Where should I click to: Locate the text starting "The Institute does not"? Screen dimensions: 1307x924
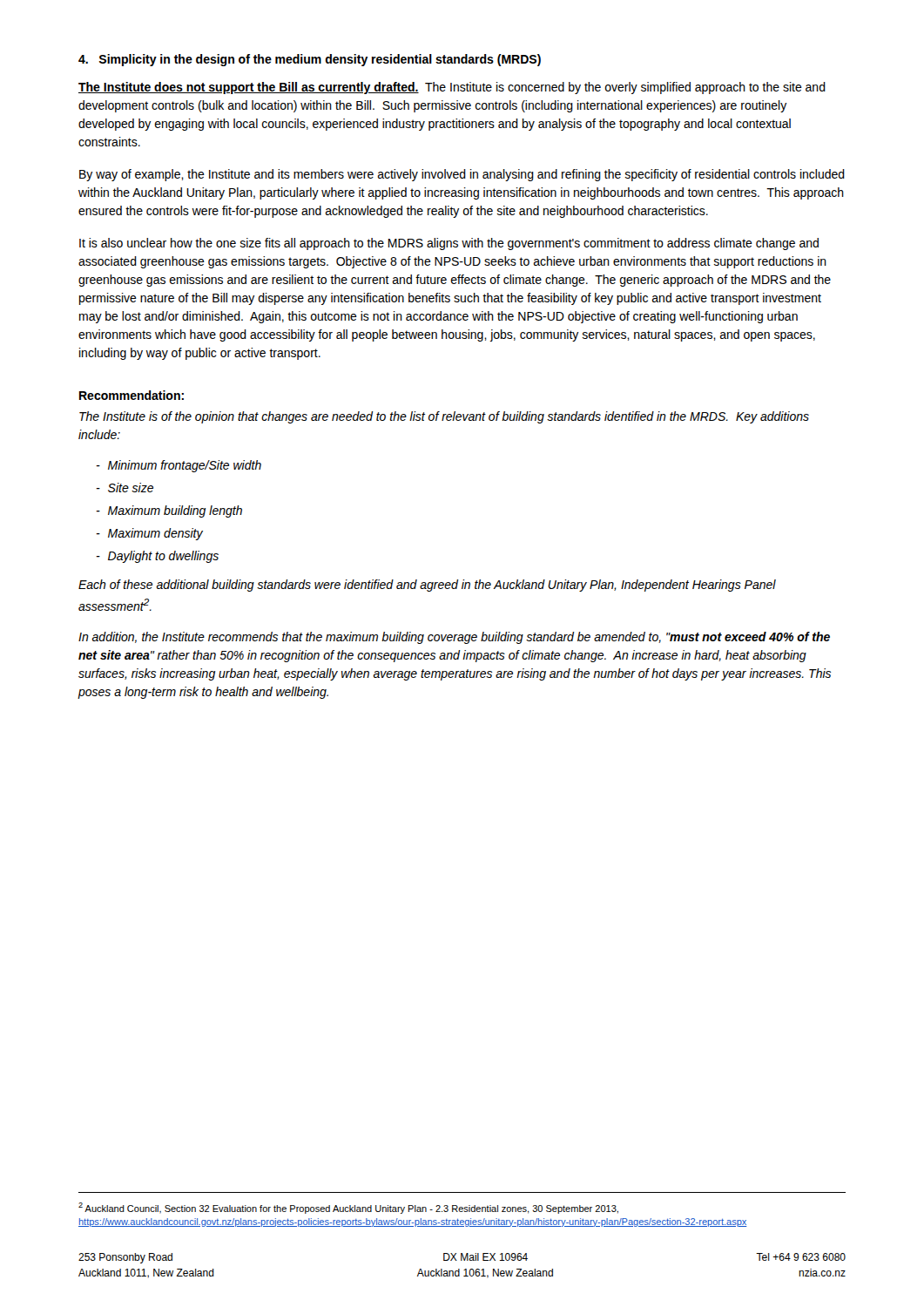(452, 115)
